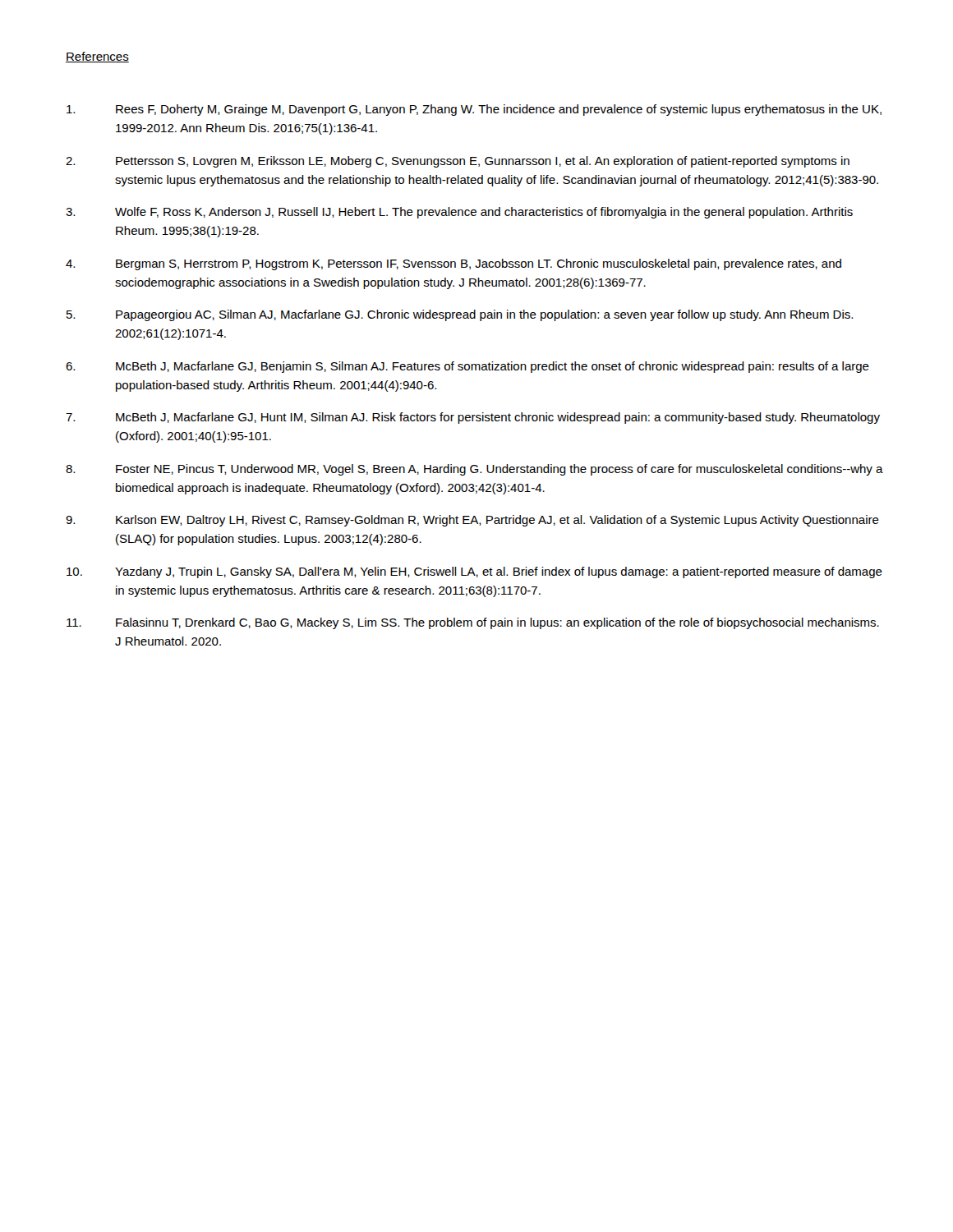This screenshot has height=1232, width=953.
Task: Where is the passage that starts "8. Foster NE,"?
Action: pos(476,478)
